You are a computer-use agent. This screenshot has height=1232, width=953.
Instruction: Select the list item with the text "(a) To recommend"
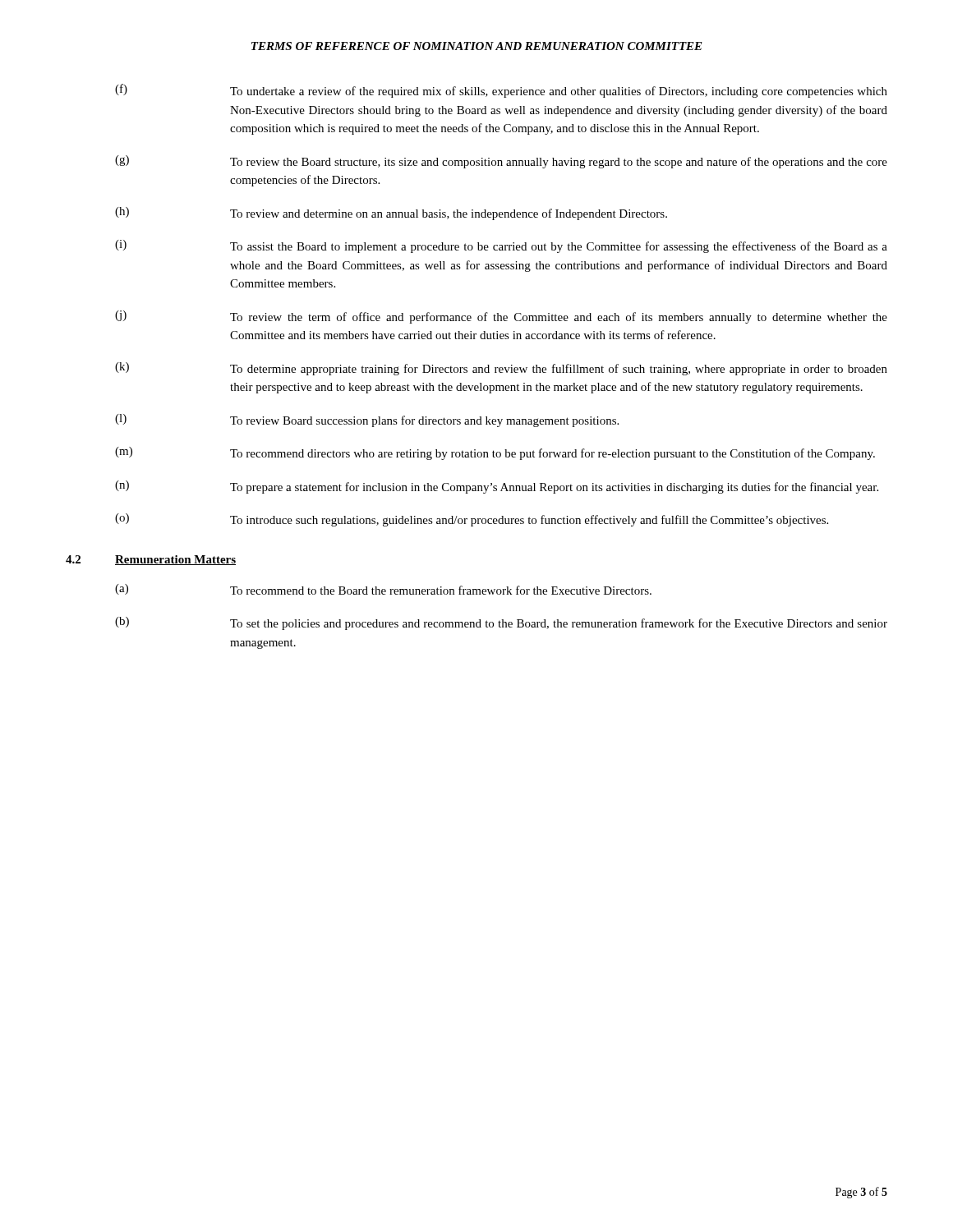[476, 590]
